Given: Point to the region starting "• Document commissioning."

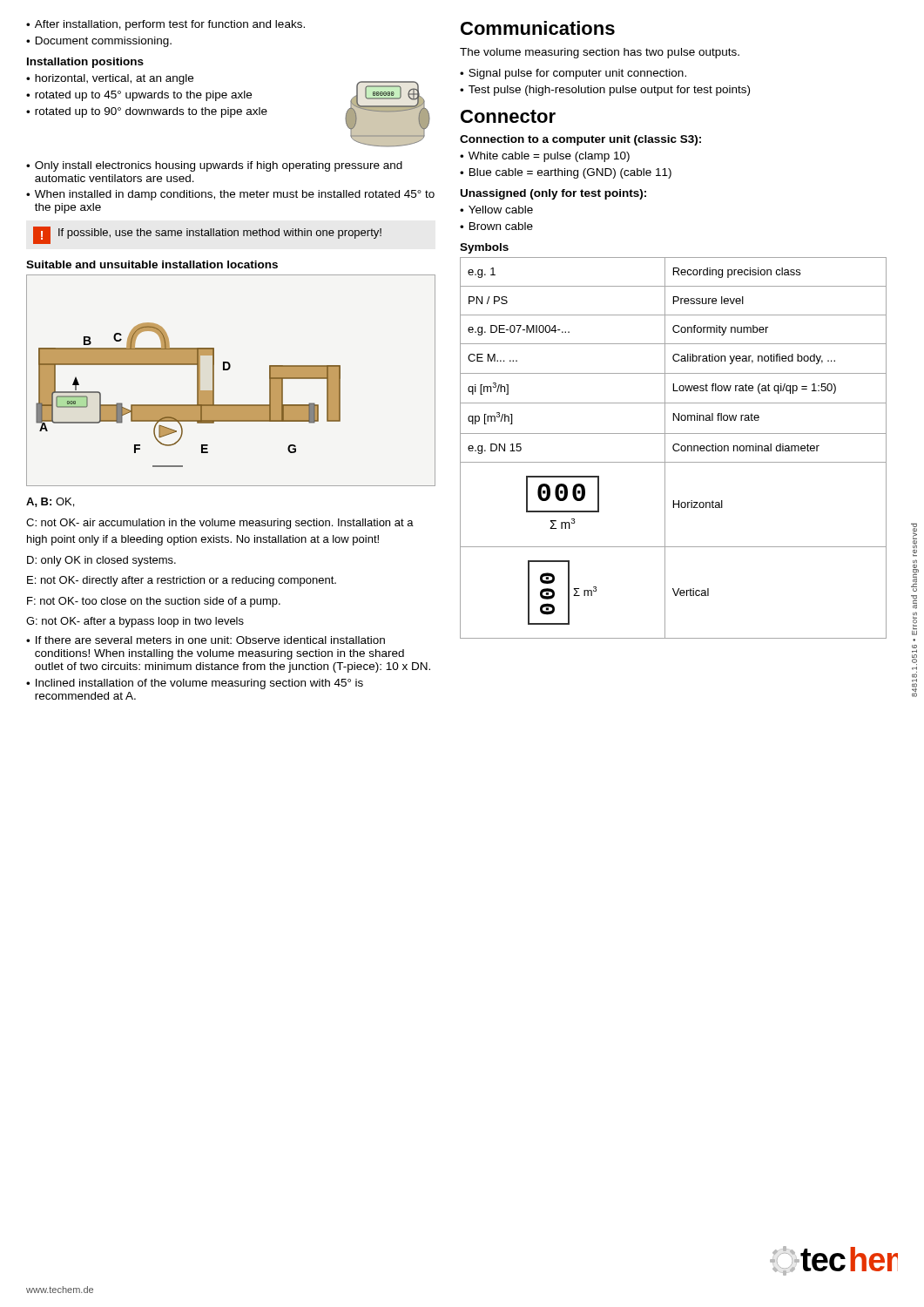Looking at the screenshot, I should point(99,41).
